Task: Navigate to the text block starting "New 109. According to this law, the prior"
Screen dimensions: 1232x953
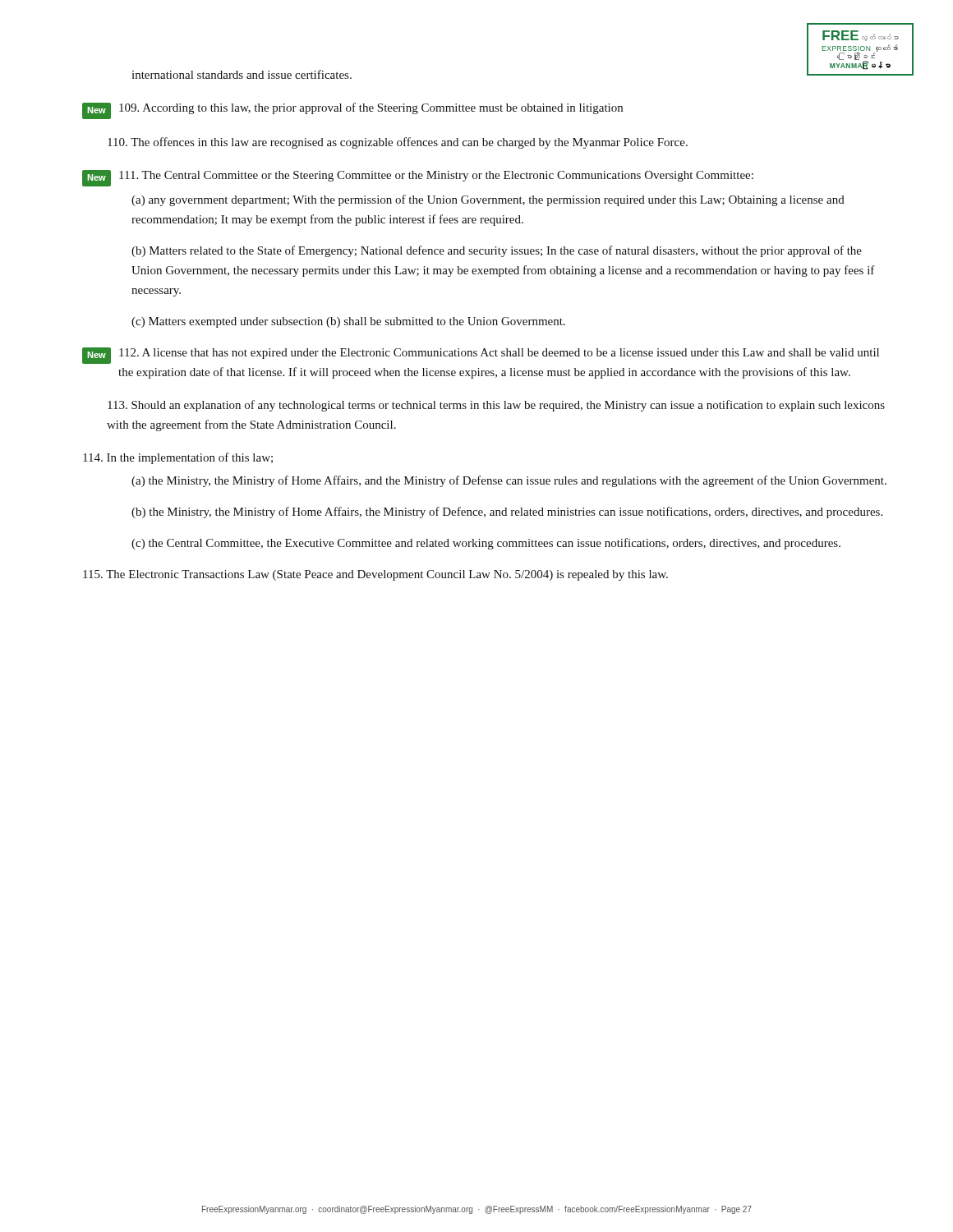Action: [485, 109]
